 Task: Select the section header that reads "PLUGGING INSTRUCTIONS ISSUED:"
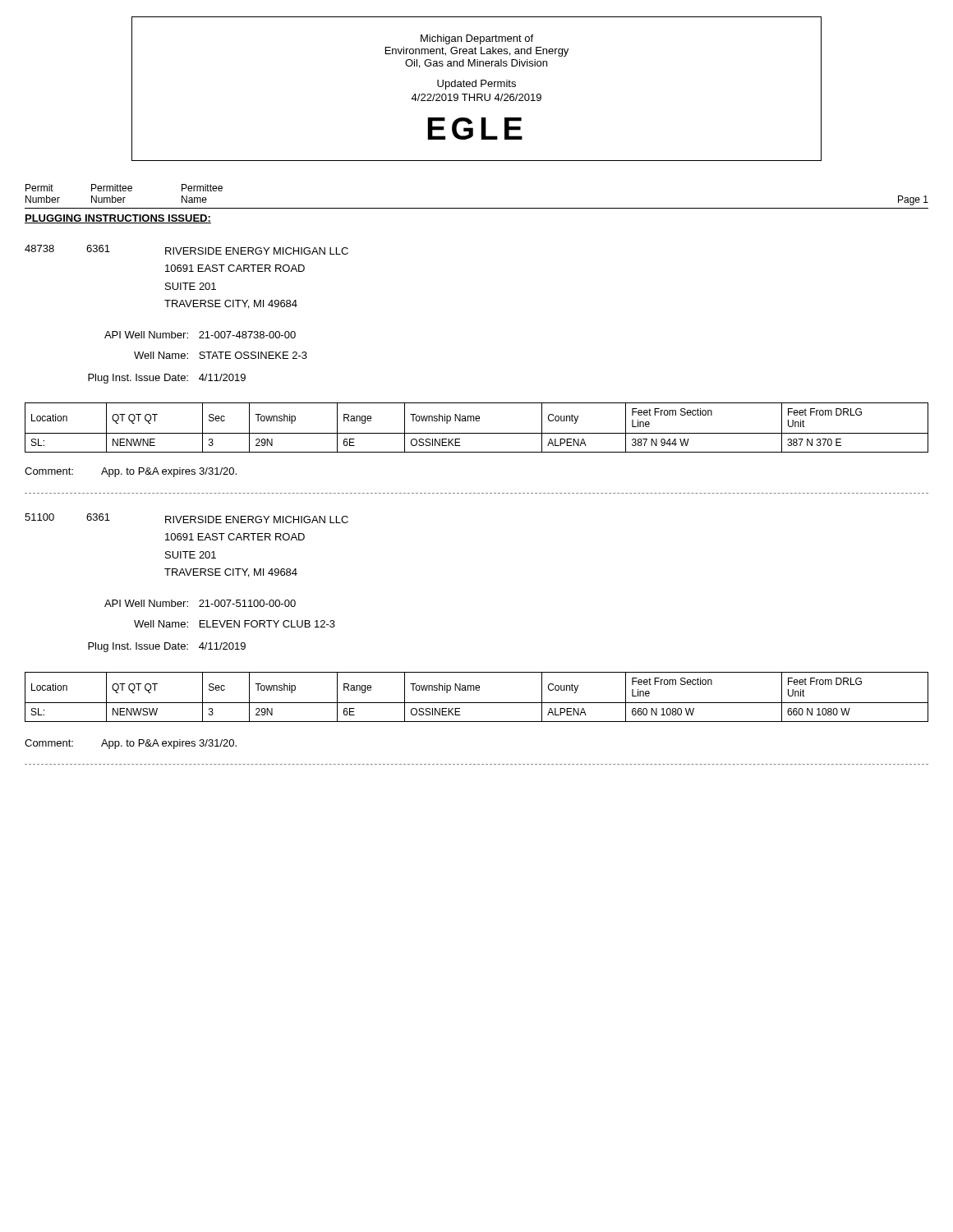coord(118,218)
